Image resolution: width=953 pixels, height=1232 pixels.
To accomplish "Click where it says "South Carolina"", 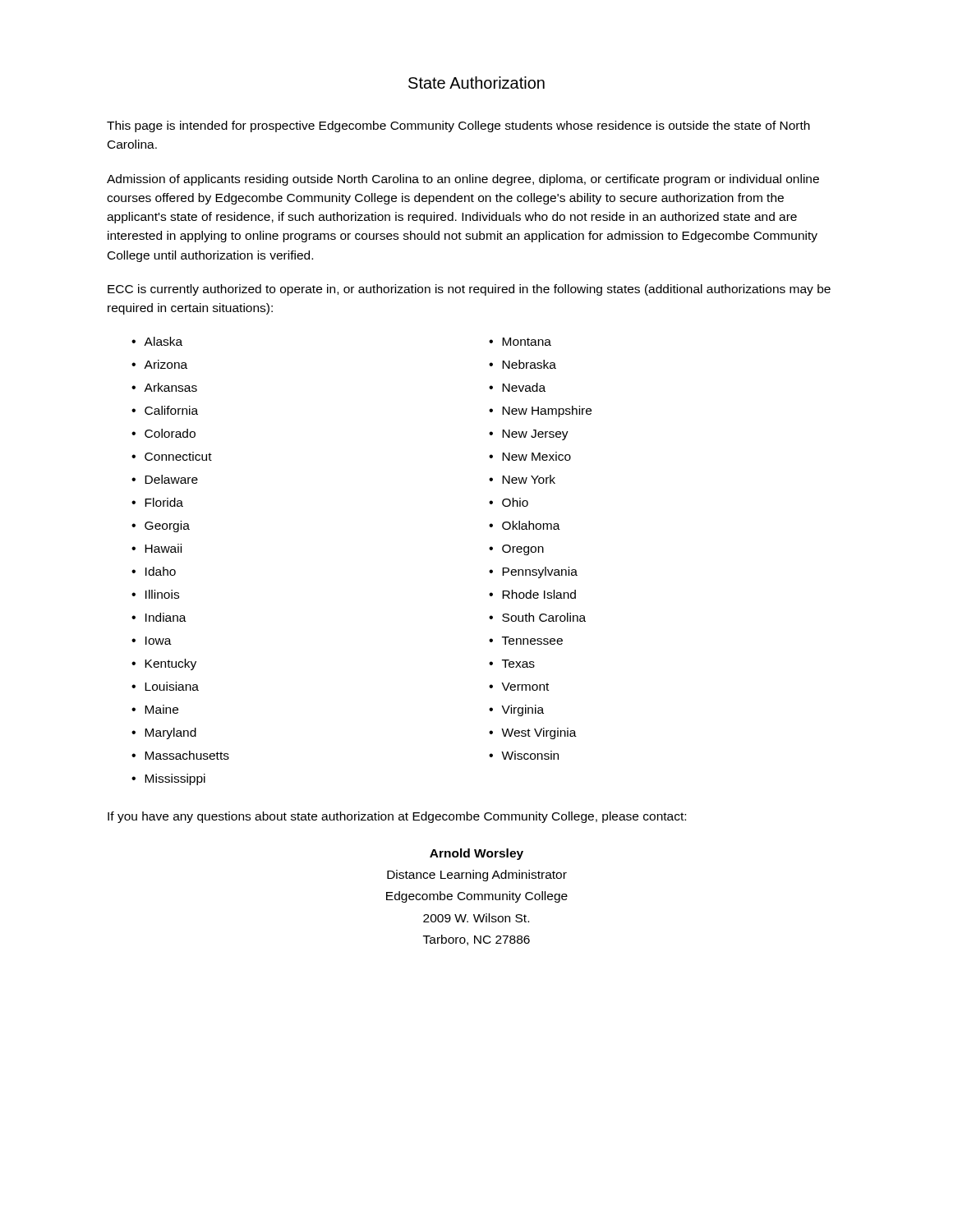I will 544,617.
